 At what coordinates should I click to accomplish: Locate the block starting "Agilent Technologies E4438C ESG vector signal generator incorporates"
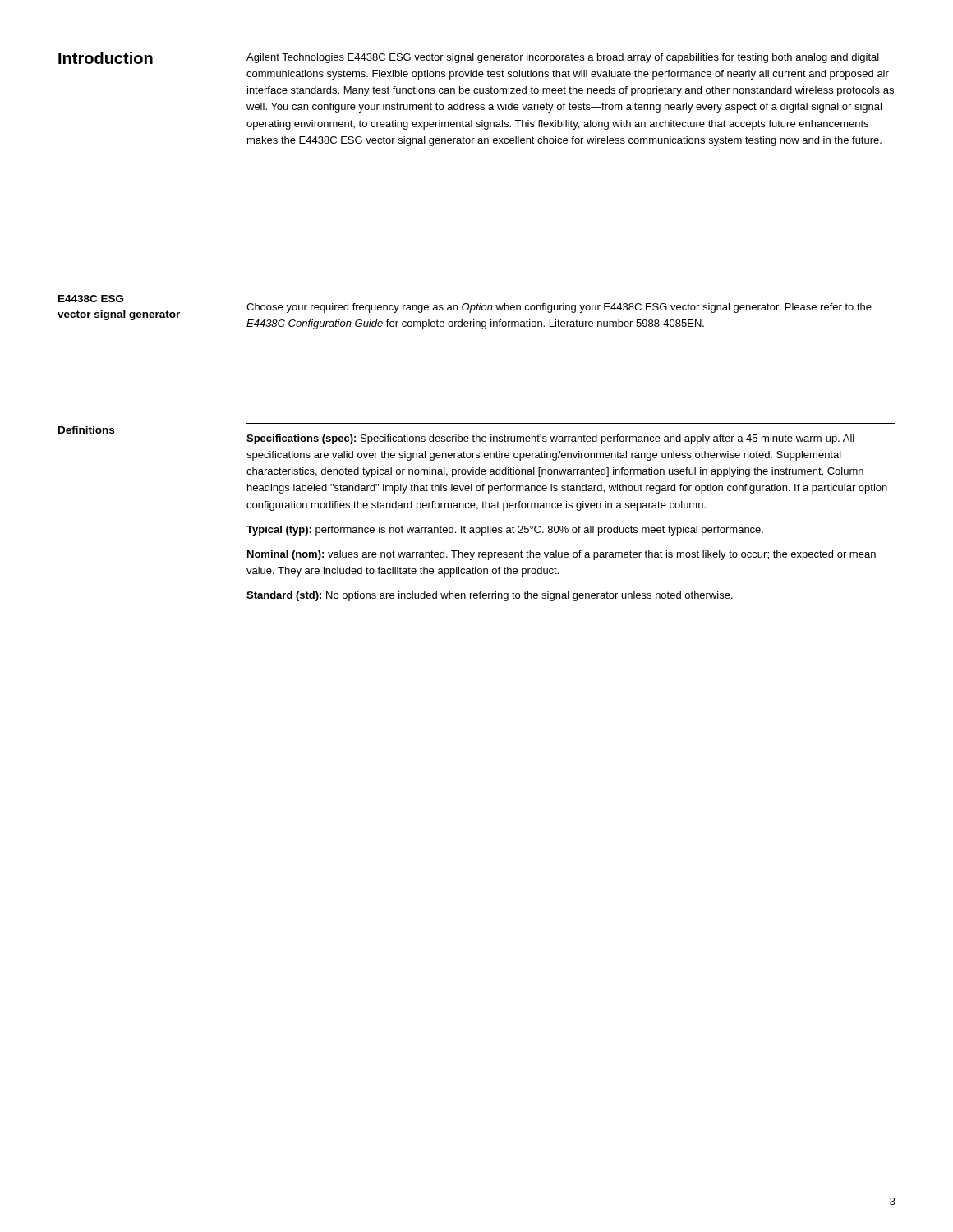[571, 99]
